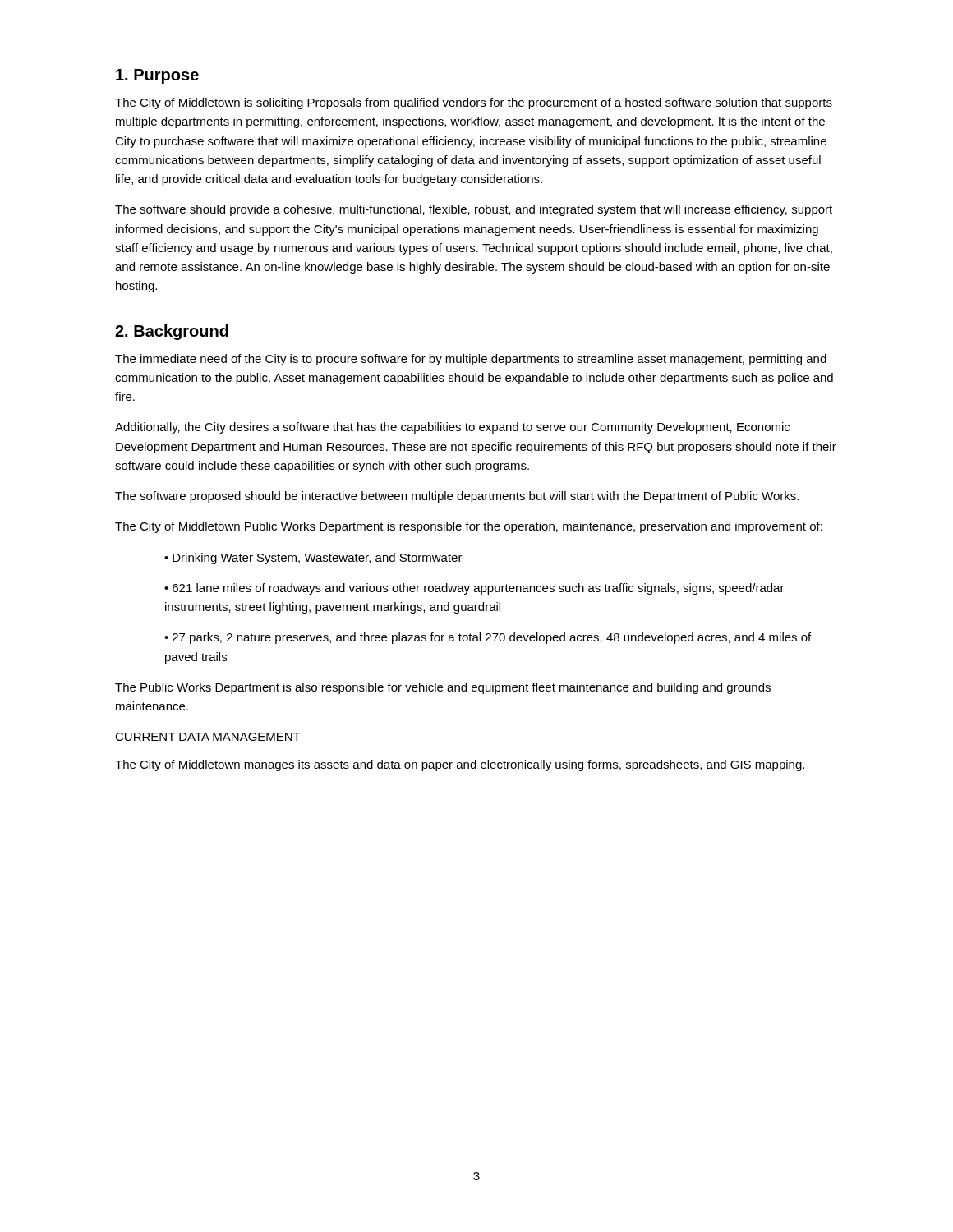953x1232 pixels.
Task: Navigate to the block starting "1. Purpose"
Action: (x=157, y=76)
